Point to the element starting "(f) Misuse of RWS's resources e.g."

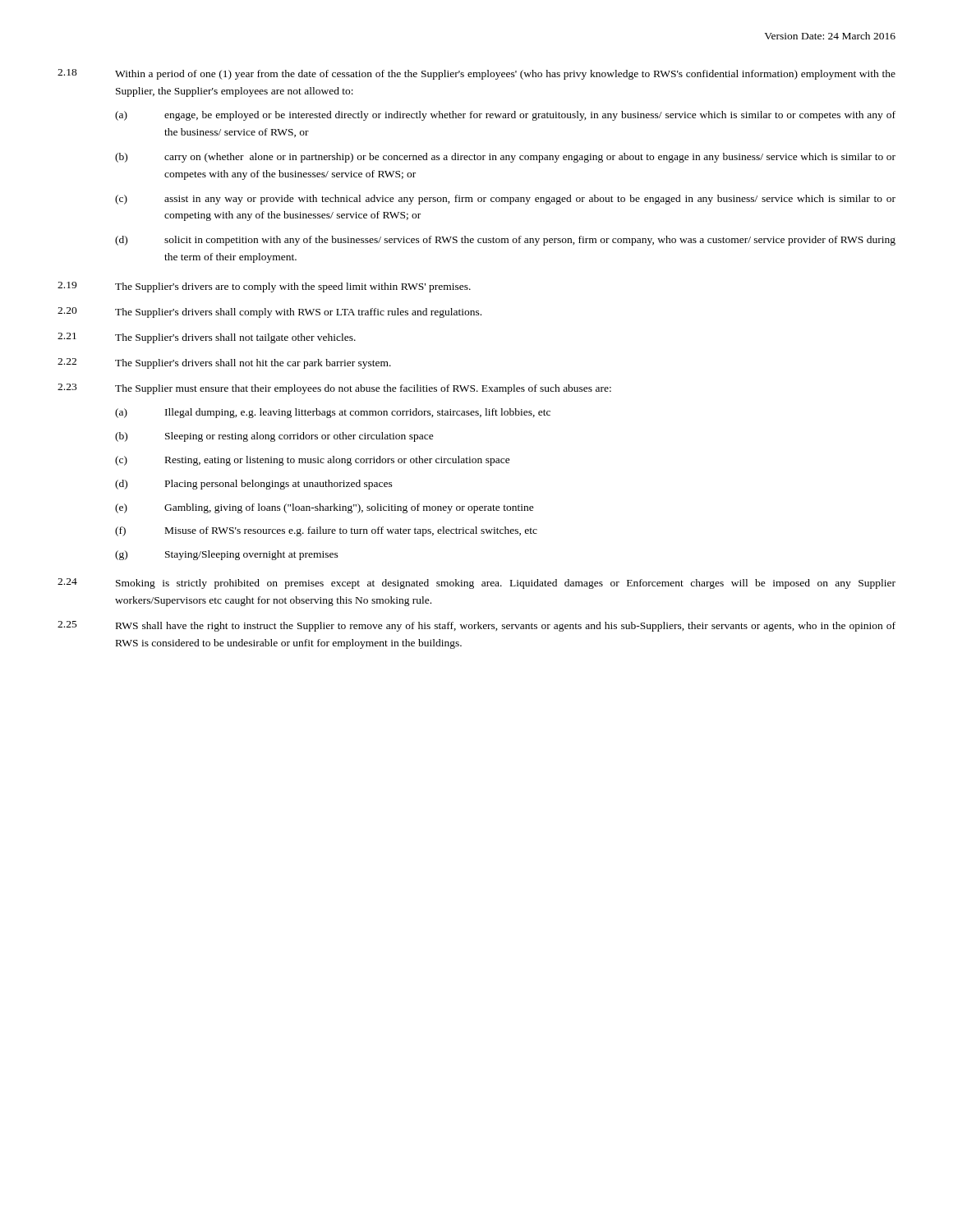(505, 531)
